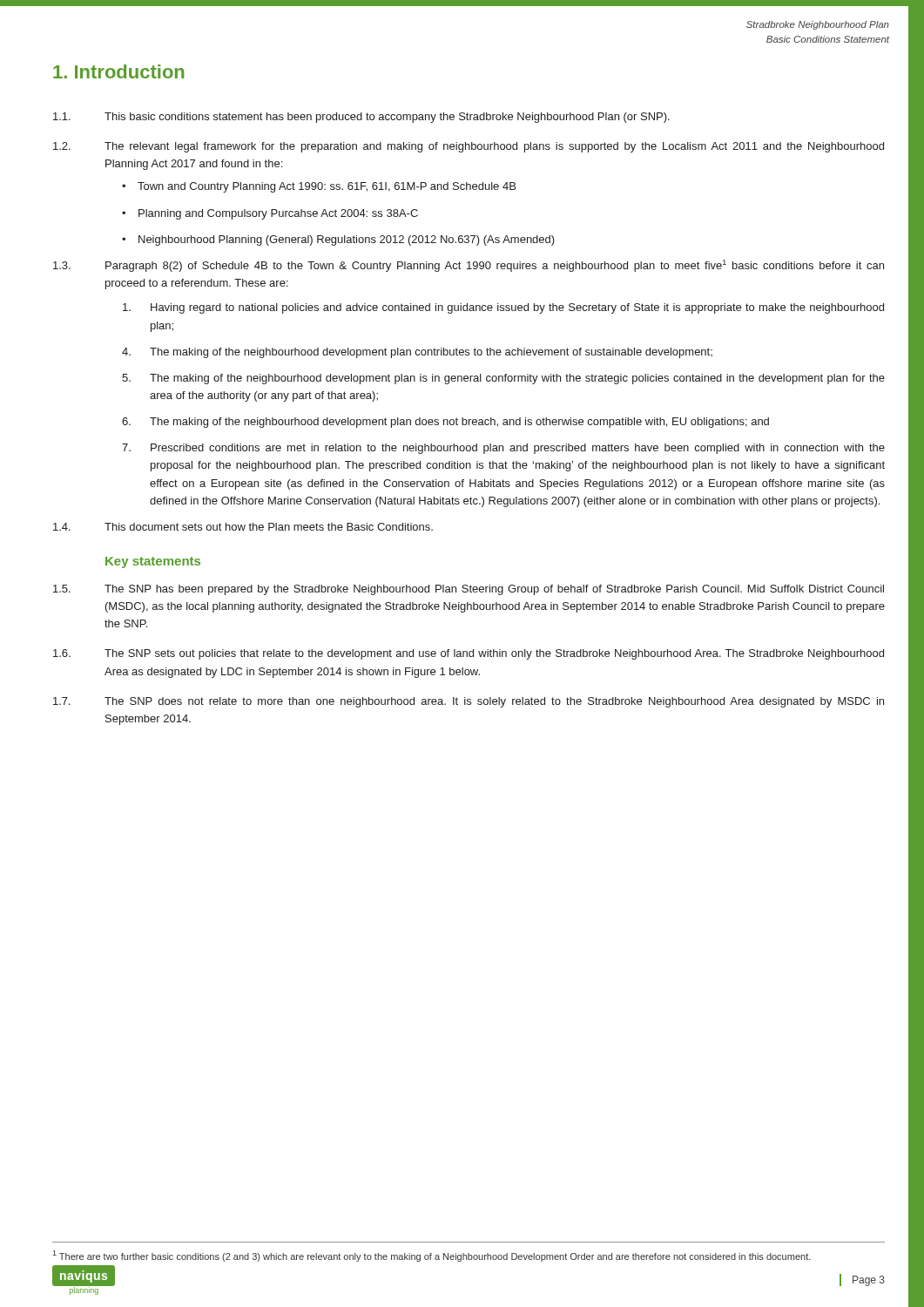Select the list item that reads "5. The making"
The width and height of the screenshot is (924, 1307).
pos(503,387)
